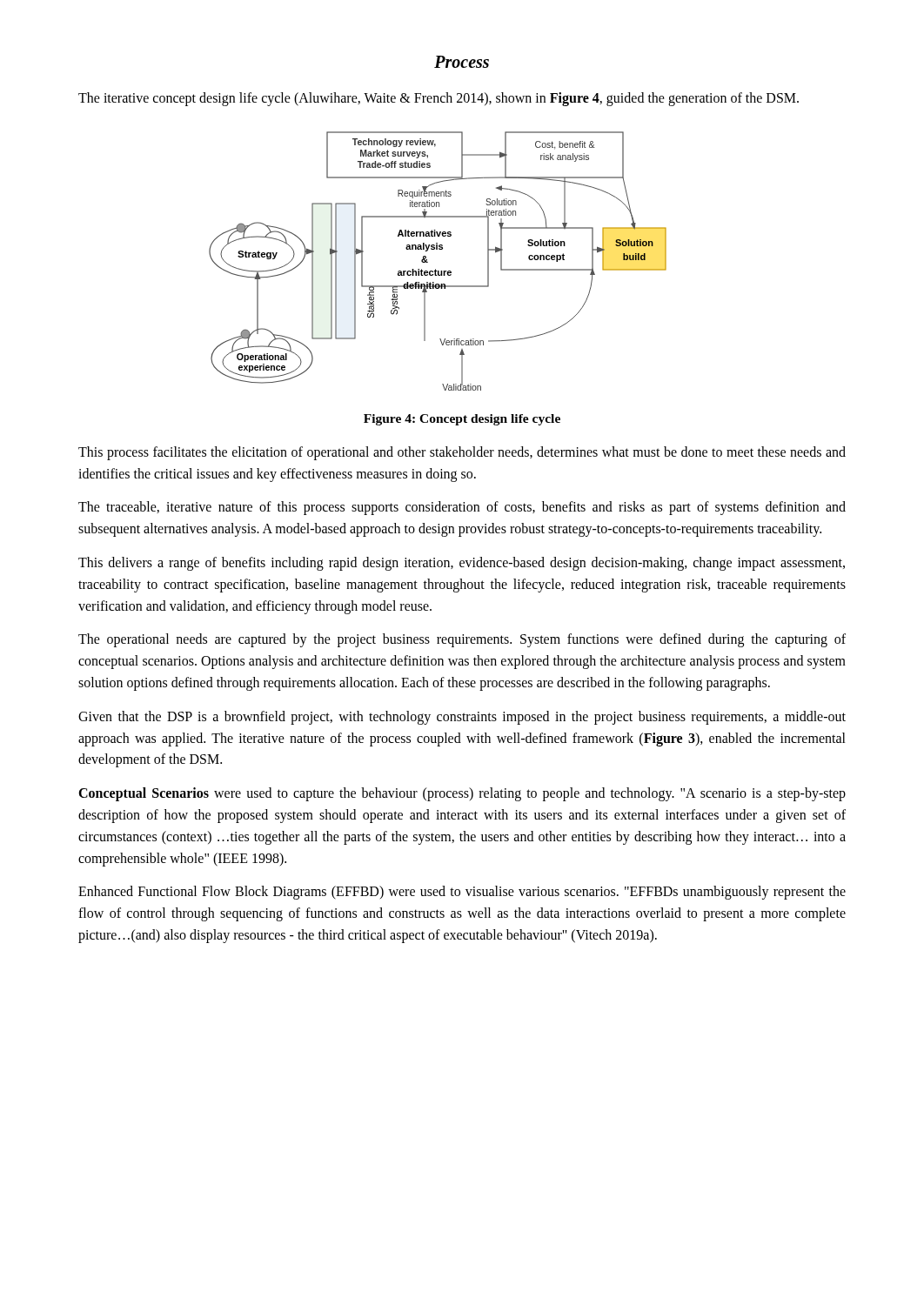This screenshot has height=1305, width=924.
Task: Locate a caption
Action: click(x=462, y=418)
